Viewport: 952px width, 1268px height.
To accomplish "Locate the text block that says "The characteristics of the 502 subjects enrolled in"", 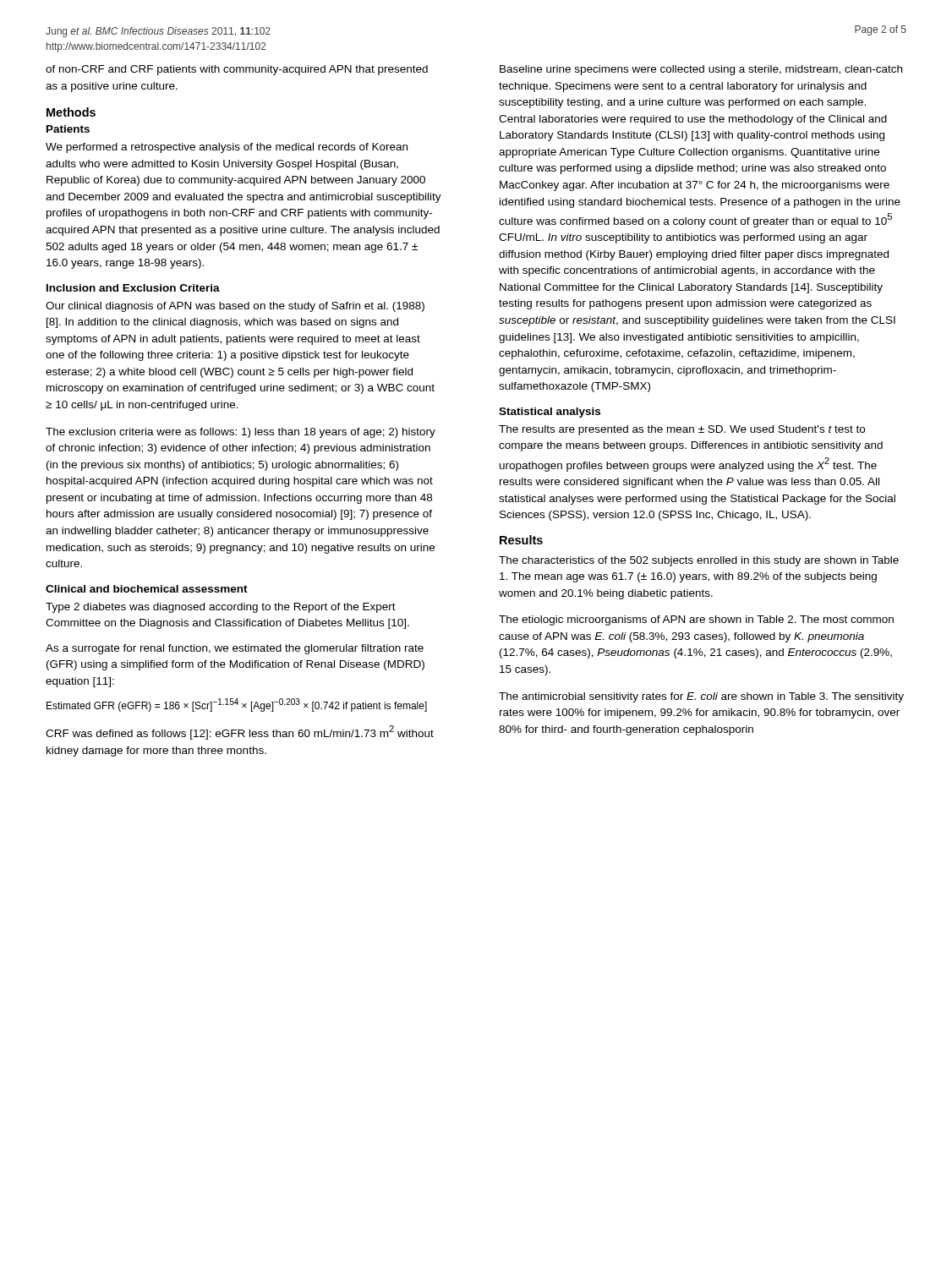I will click(703, 576).
